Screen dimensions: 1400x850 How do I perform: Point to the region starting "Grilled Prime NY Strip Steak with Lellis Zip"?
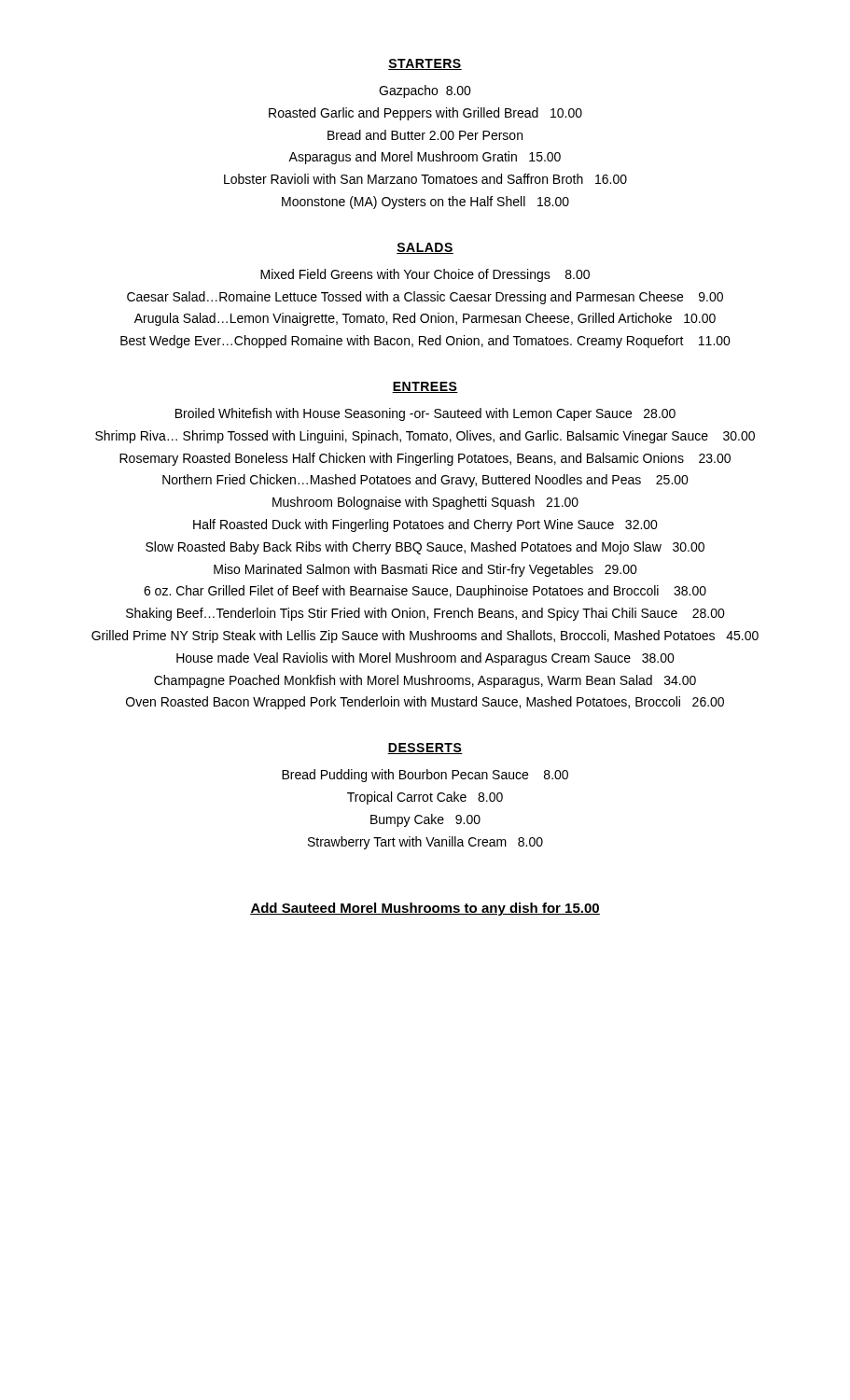click(x=425, y=636)
